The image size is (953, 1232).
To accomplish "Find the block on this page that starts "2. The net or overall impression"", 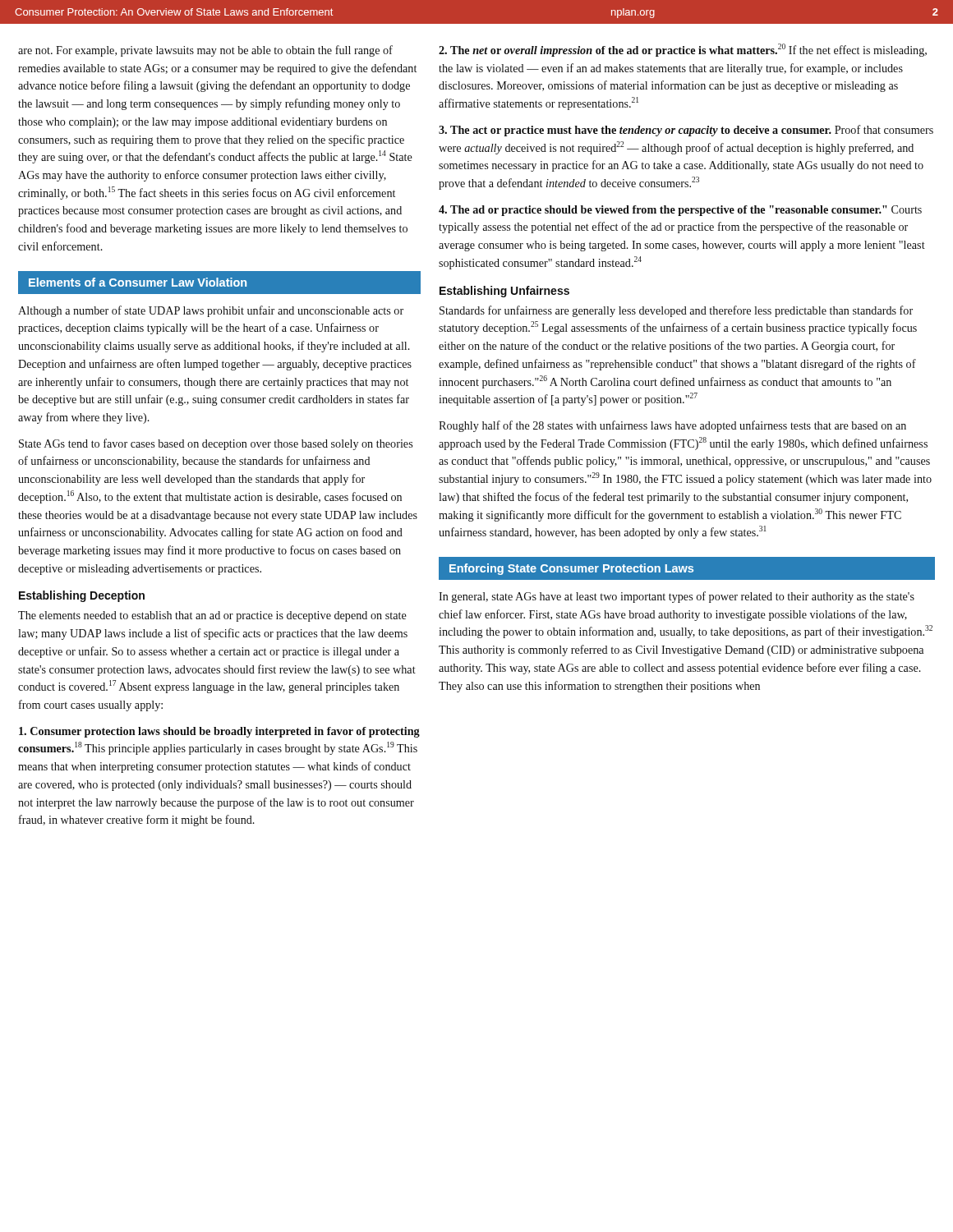I will (x=683, y=77).
